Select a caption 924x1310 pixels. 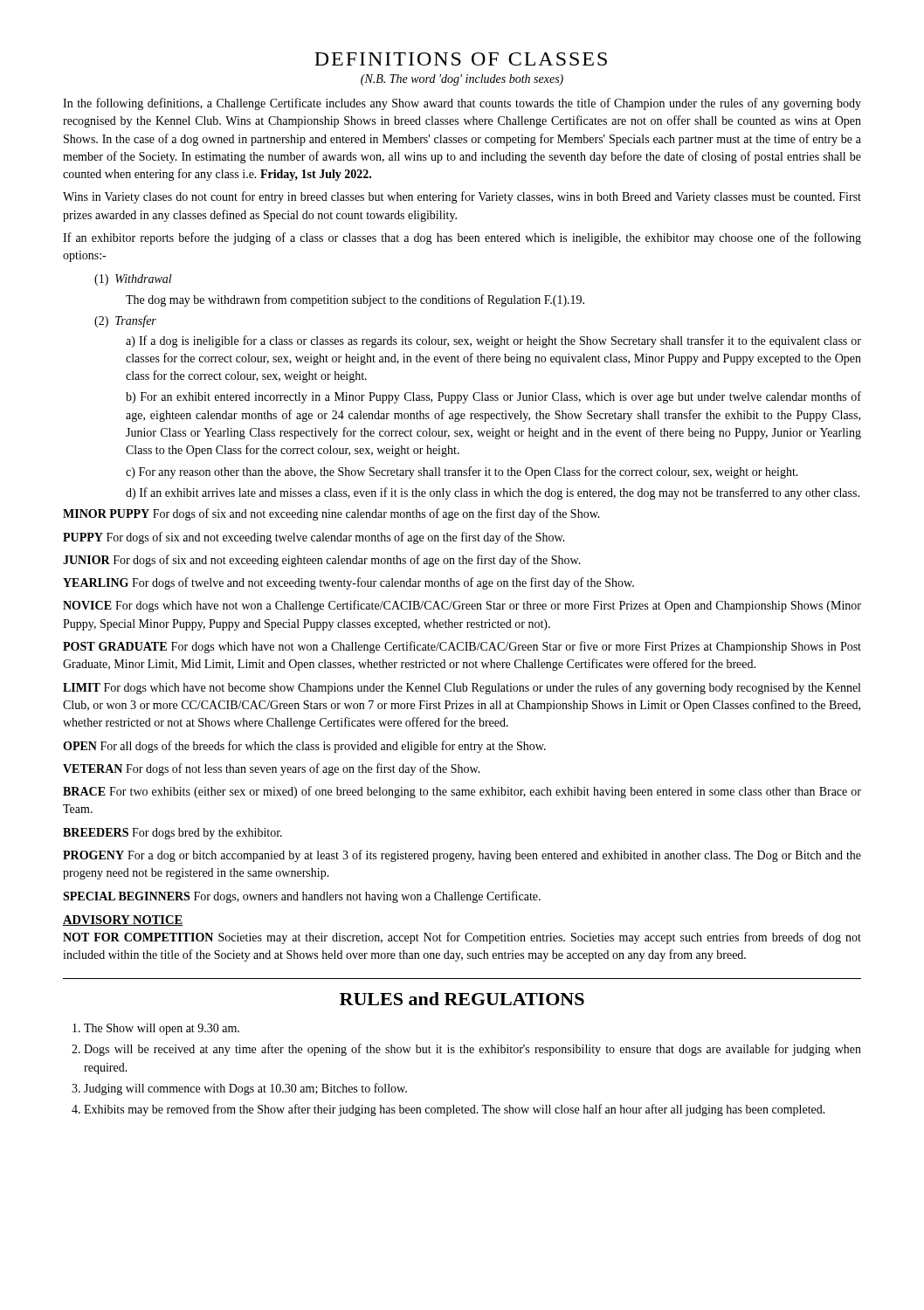click(x=462, y=79)
